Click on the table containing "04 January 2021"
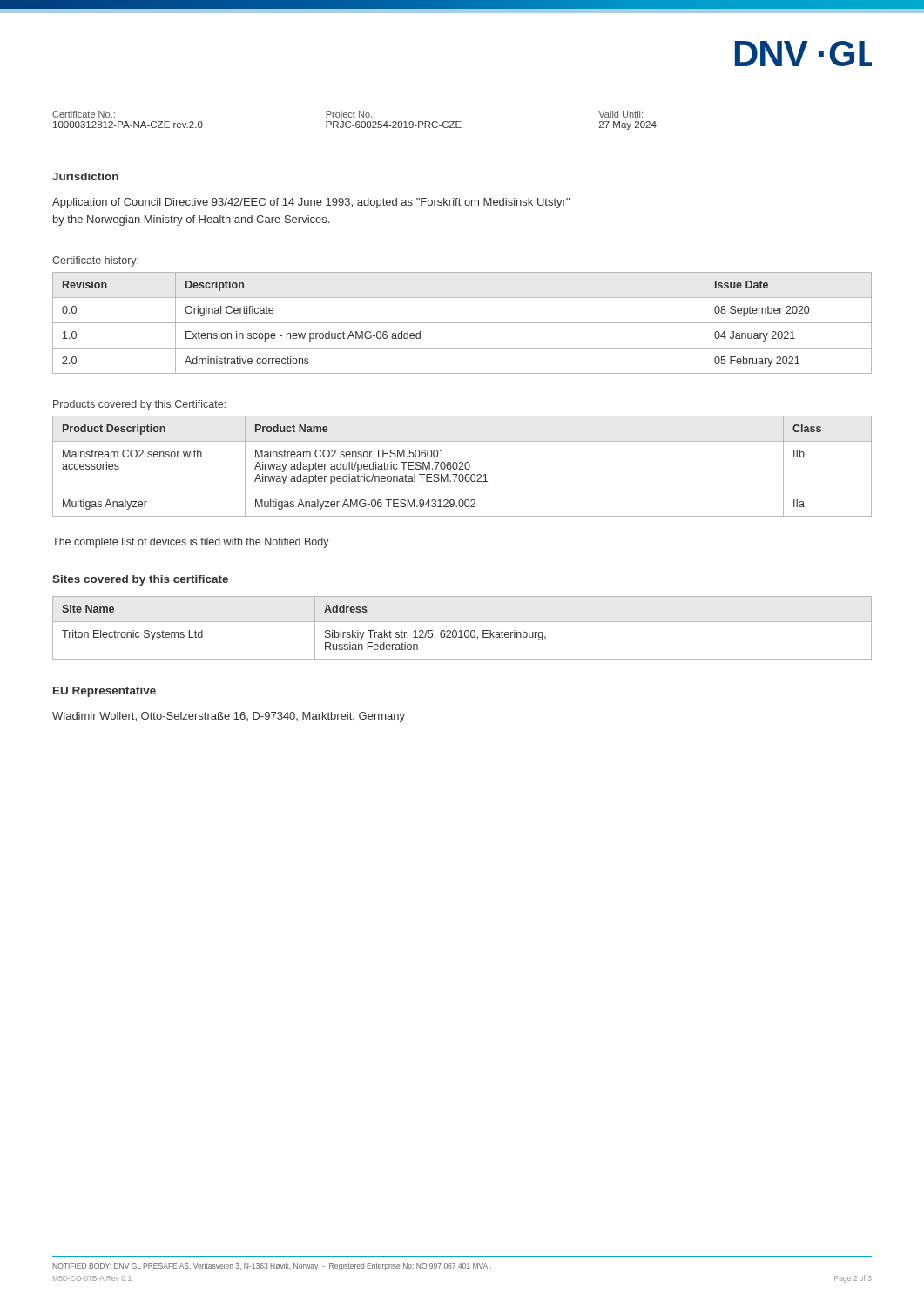This screenshot has width=924, height=1307. [462, 323]
